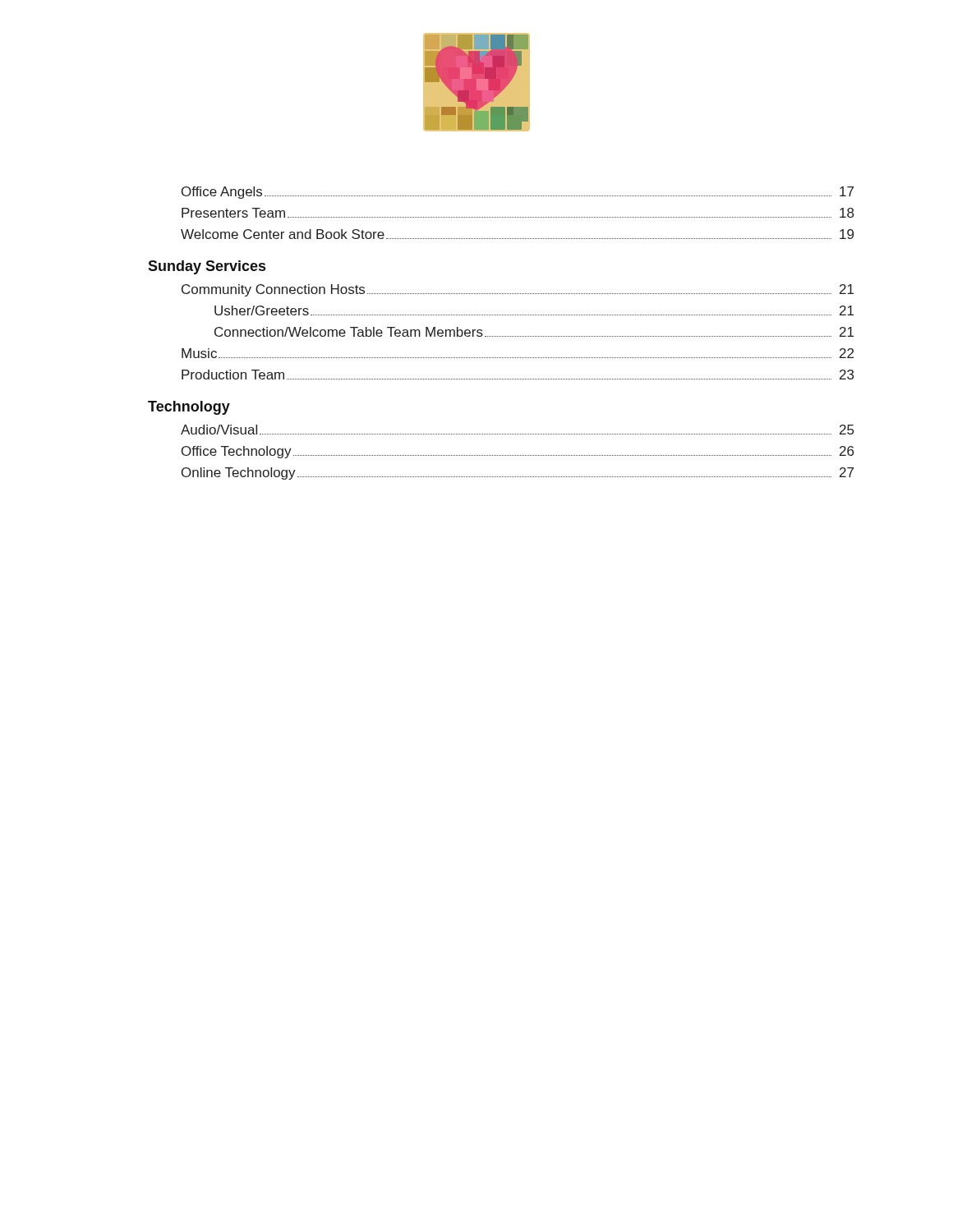Find the list item that says "Presenters Team 18"

tap(518, 214)
